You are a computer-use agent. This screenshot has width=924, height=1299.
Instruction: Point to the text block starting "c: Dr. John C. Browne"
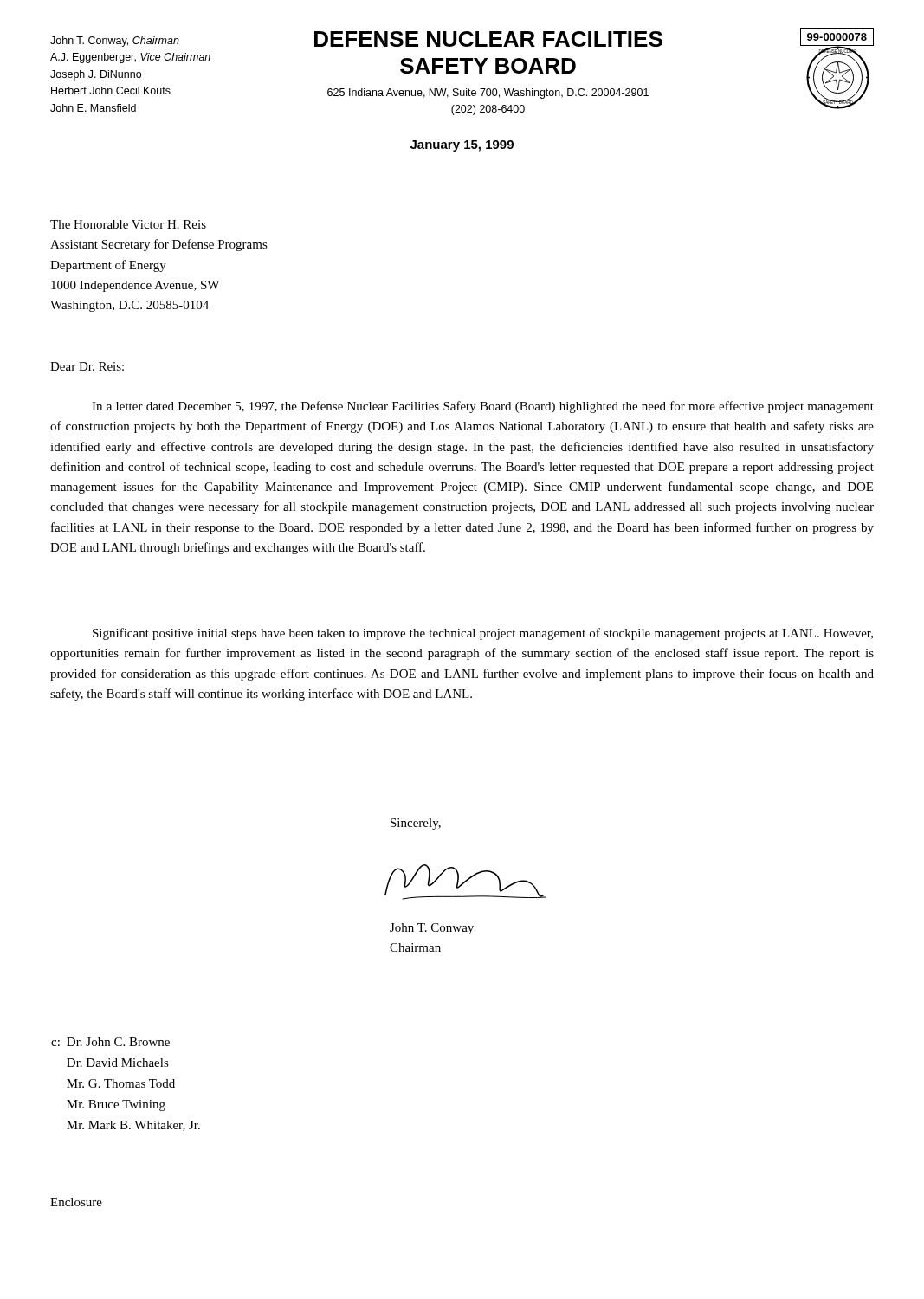(126, 1083)
